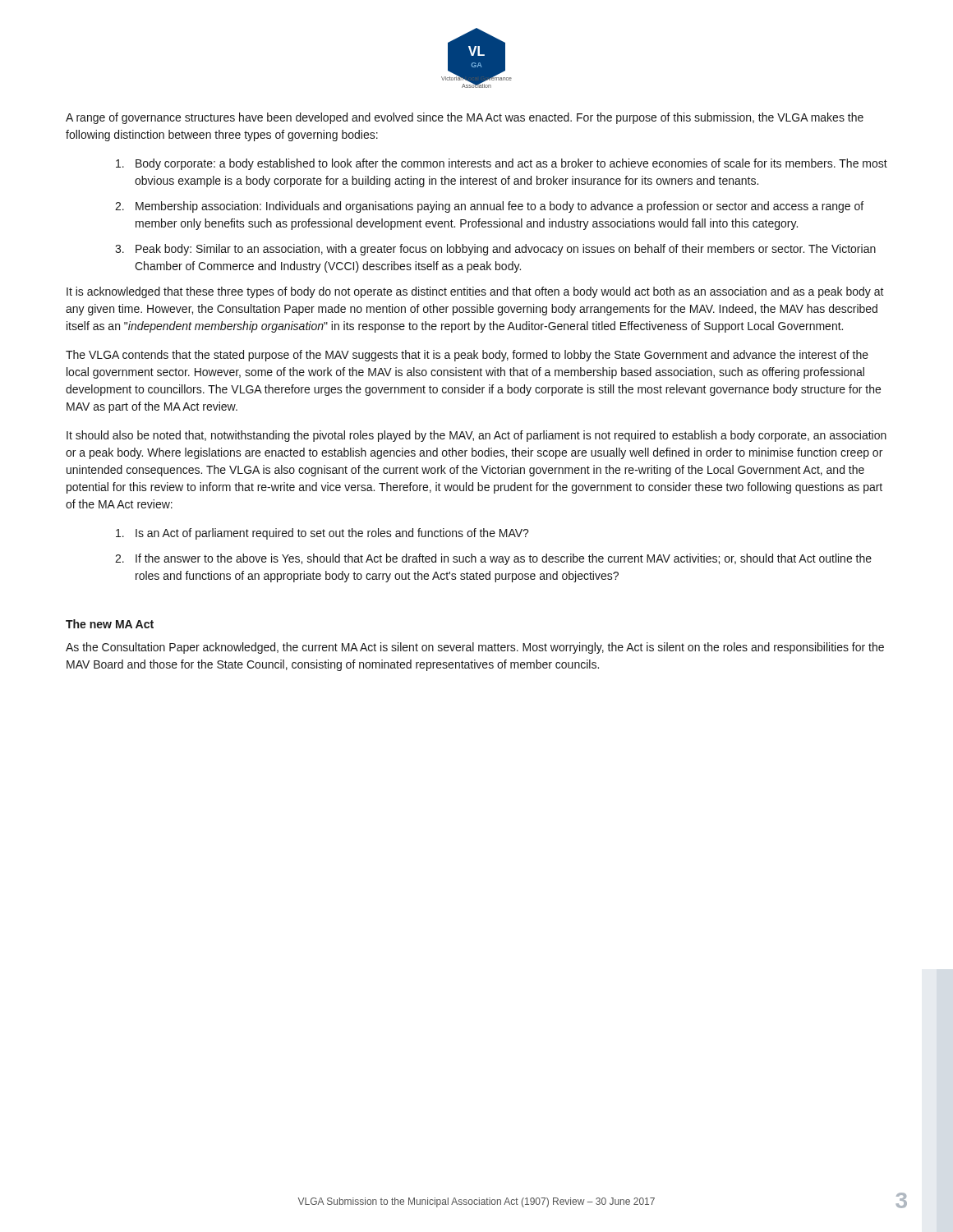Screen dimensions: 1232x953
Task: Where is the passage that starts "2. If the"?
Action: tap(501, 568)
